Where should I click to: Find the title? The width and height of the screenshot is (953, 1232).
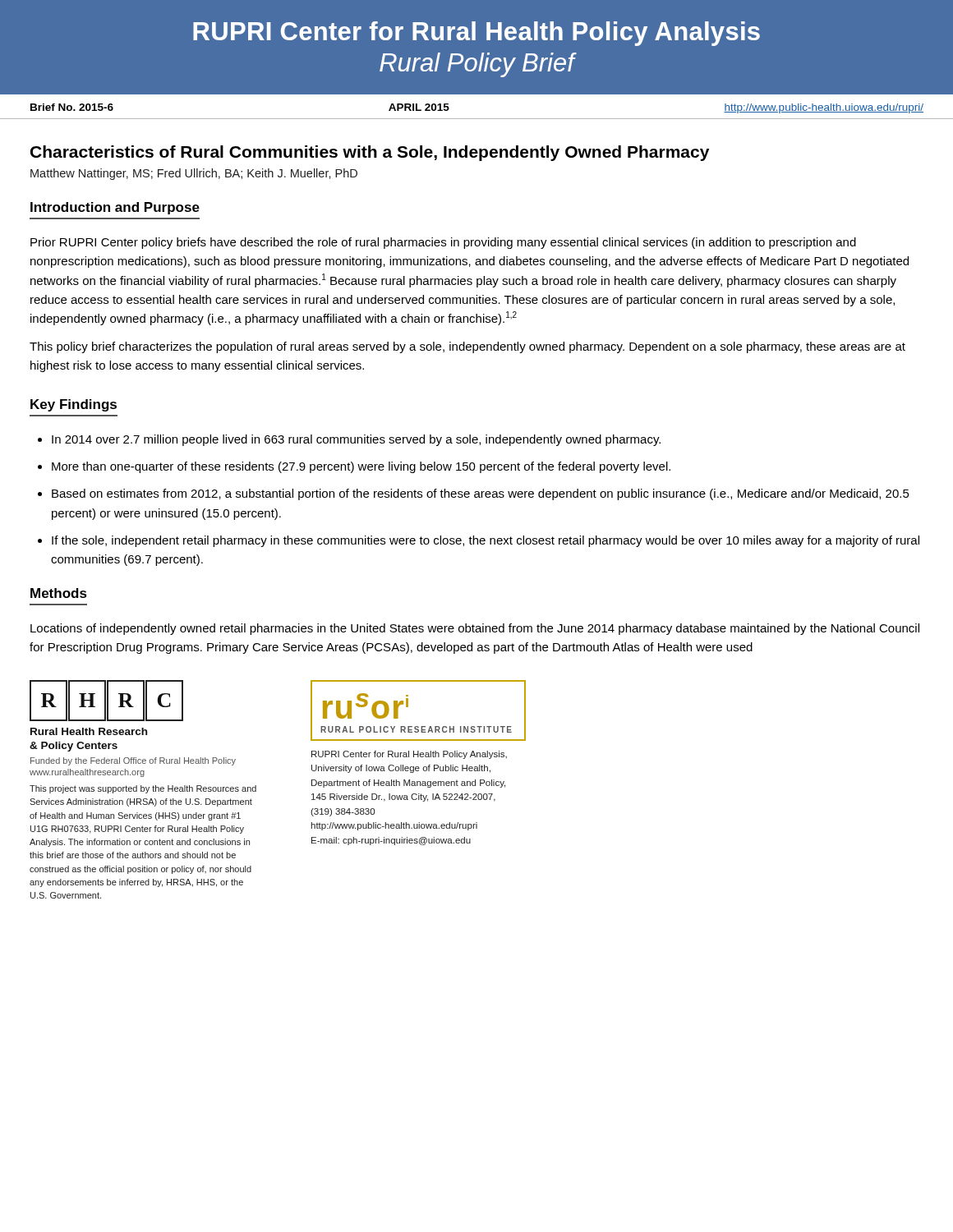pyautogui.click(x=369, y=152)
